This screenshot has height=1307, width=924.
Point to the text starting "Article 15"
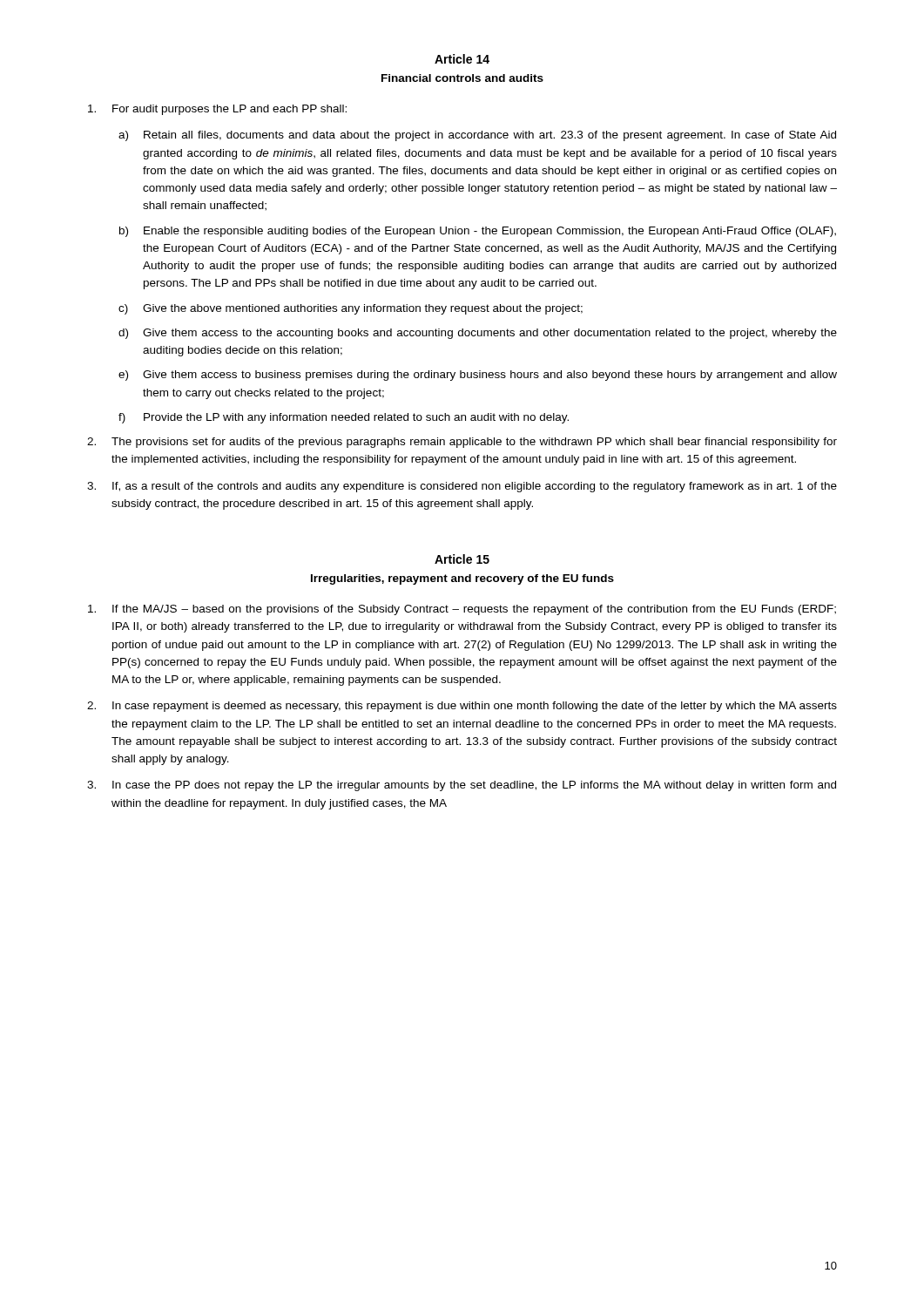click(x=462, y=559)
